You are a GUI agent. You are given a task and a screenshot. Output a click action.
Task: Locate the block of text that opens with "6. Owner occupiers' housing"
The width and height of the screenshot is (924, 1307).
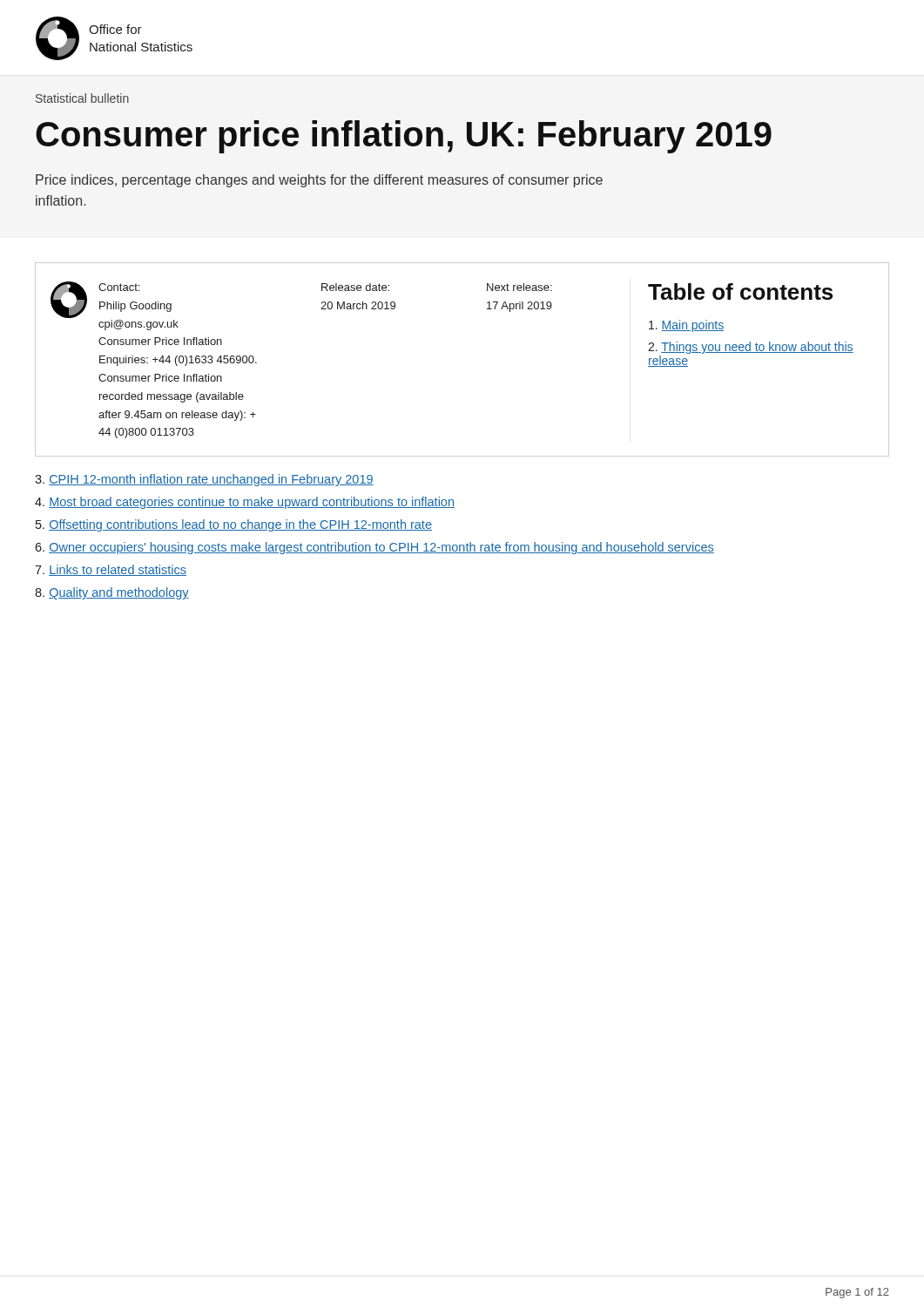[374, 547]
